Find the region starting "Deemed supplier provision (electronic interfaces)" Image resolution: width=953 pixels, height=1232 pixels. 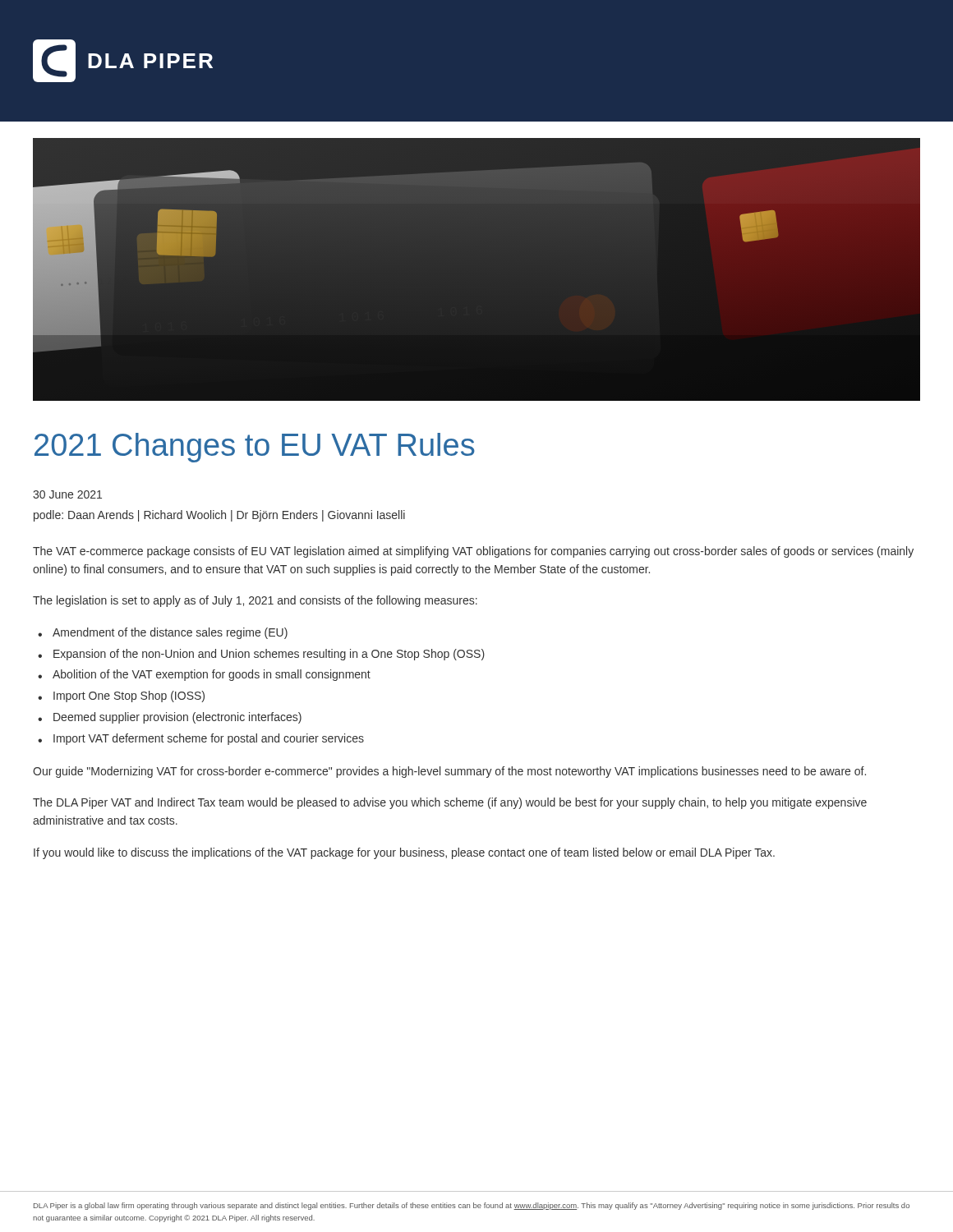(177, 717)
